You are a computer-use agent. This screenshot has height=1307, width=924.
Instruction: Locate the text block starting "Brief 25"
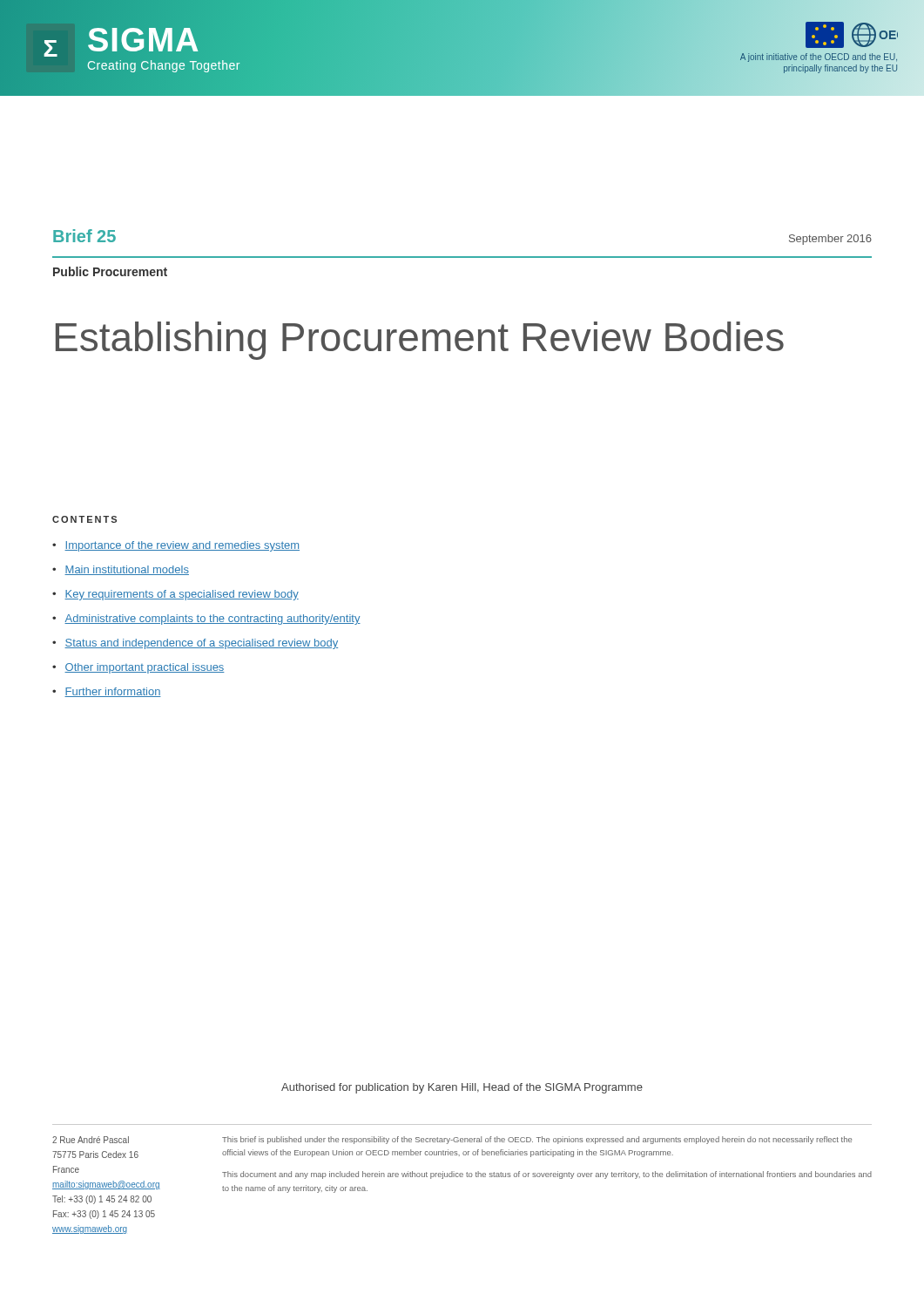pyautogui.click(x=84, y=236)
